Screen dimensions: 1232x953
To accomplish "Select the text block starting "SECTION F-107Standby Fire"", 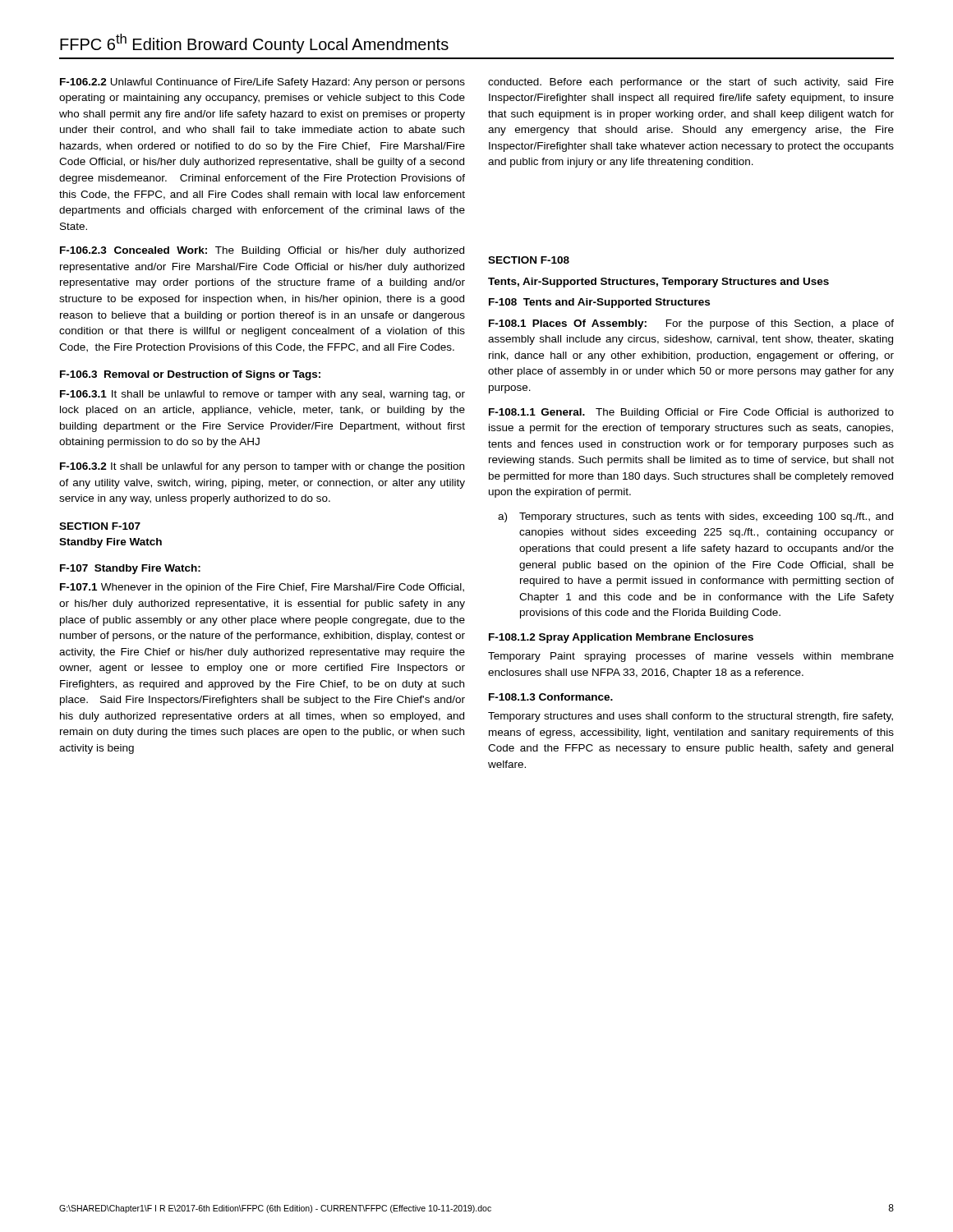I will [100, 526].
